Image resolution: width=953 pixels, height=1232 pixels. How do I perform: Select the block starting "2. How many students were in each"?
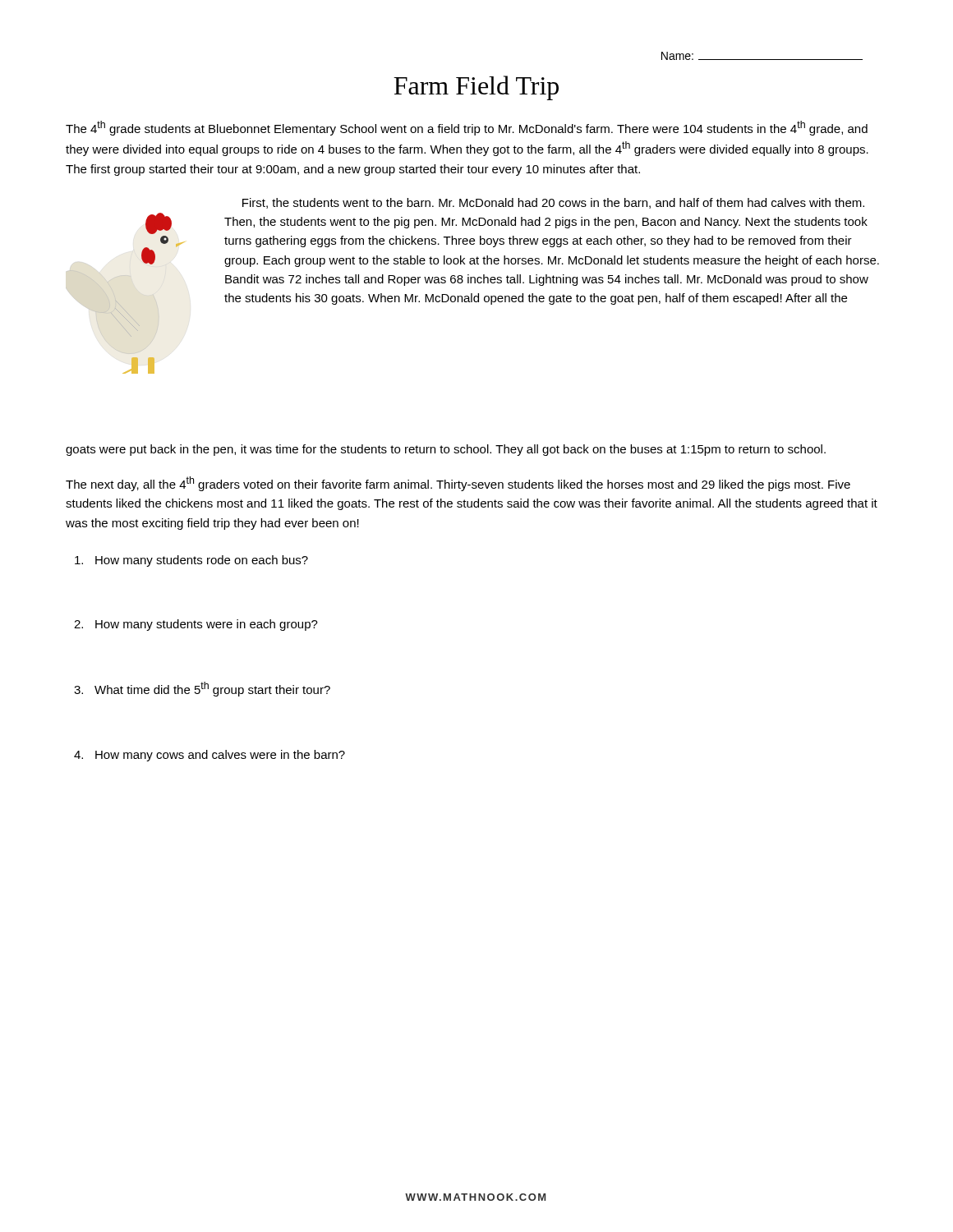click(x=196, y=624)
